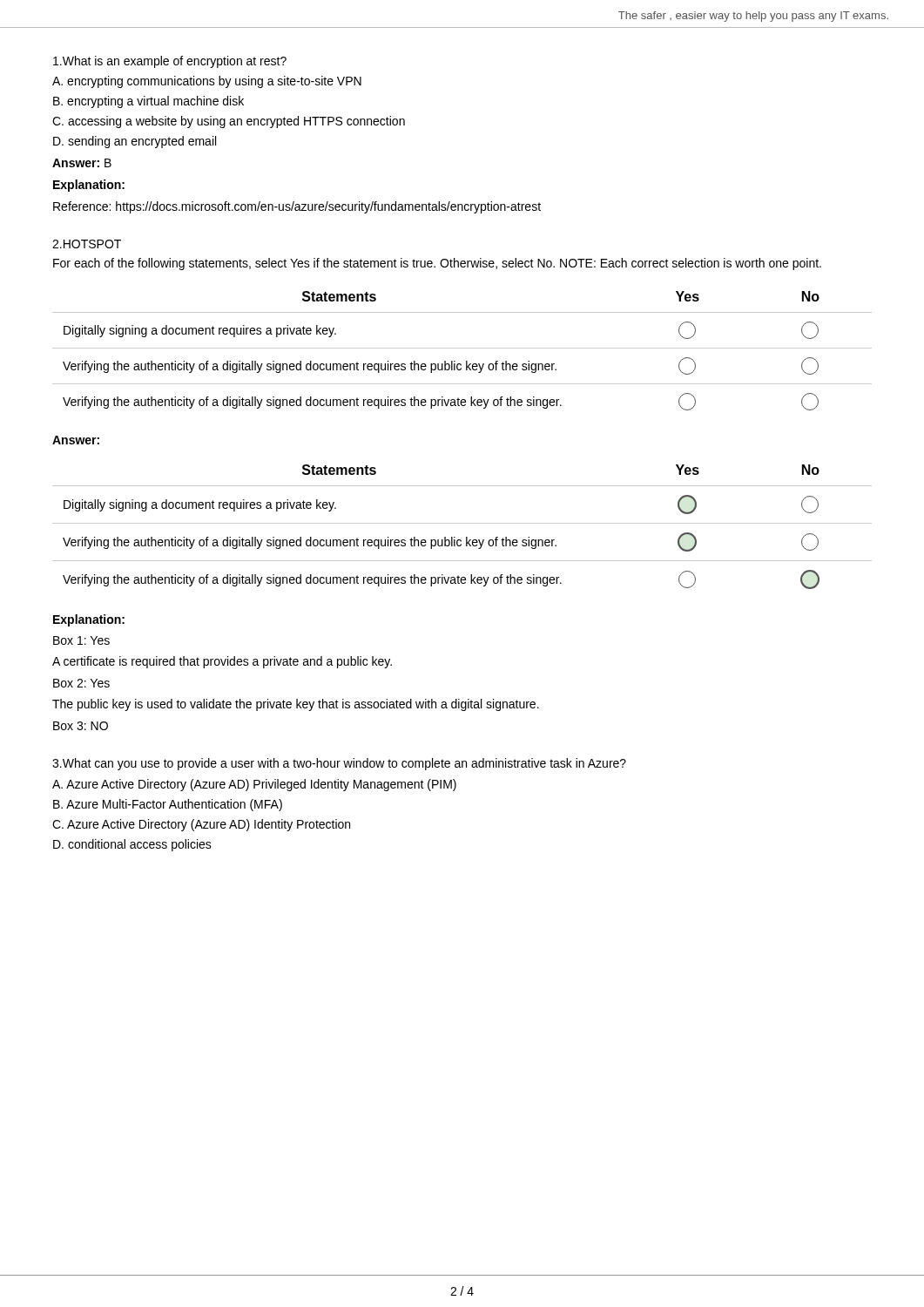Point to the block beginning "For each of the following statements, select"

[x=437, y=263]
